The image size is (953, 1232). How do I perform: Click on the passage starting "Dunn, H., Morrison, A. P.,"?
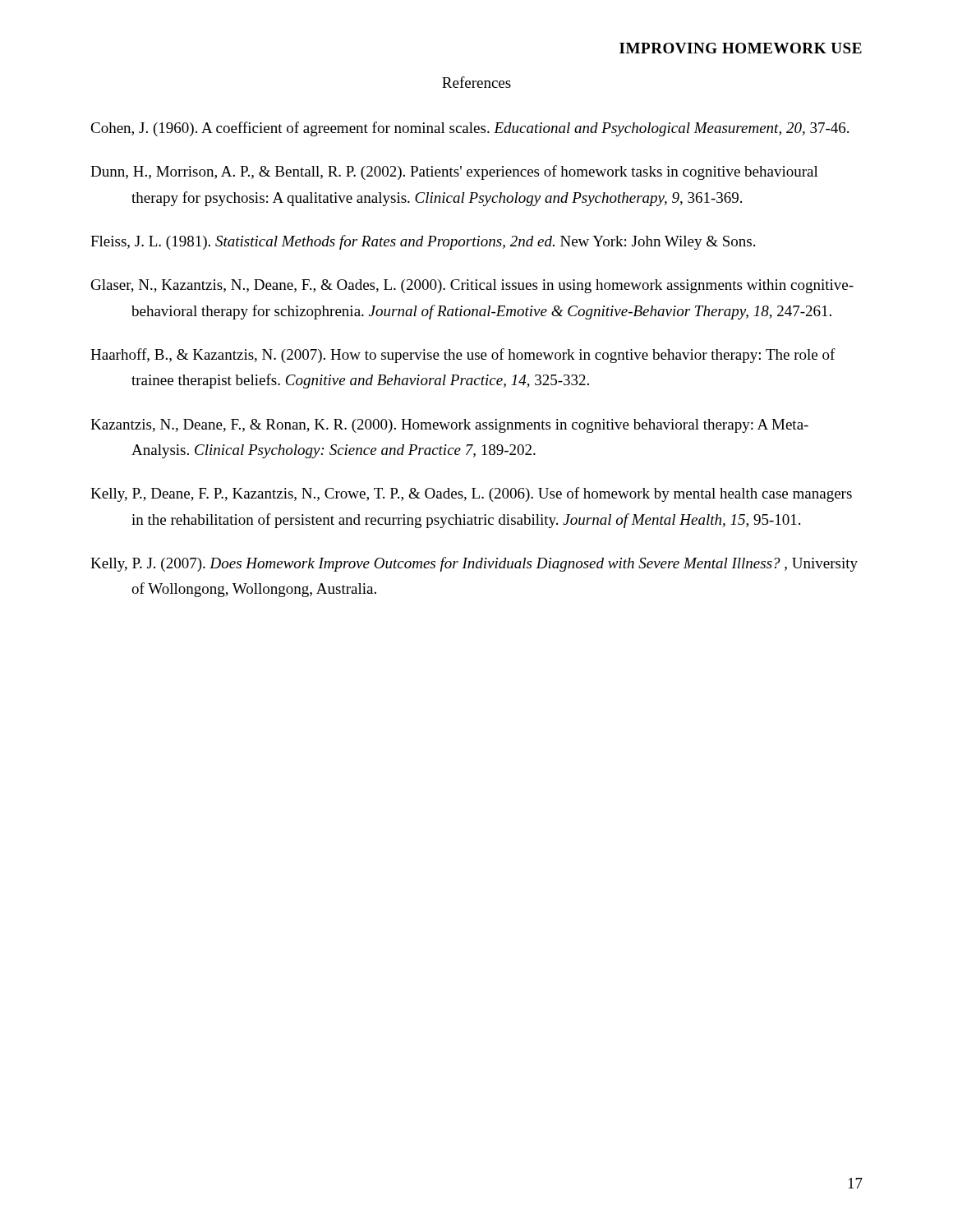point(476,185)
